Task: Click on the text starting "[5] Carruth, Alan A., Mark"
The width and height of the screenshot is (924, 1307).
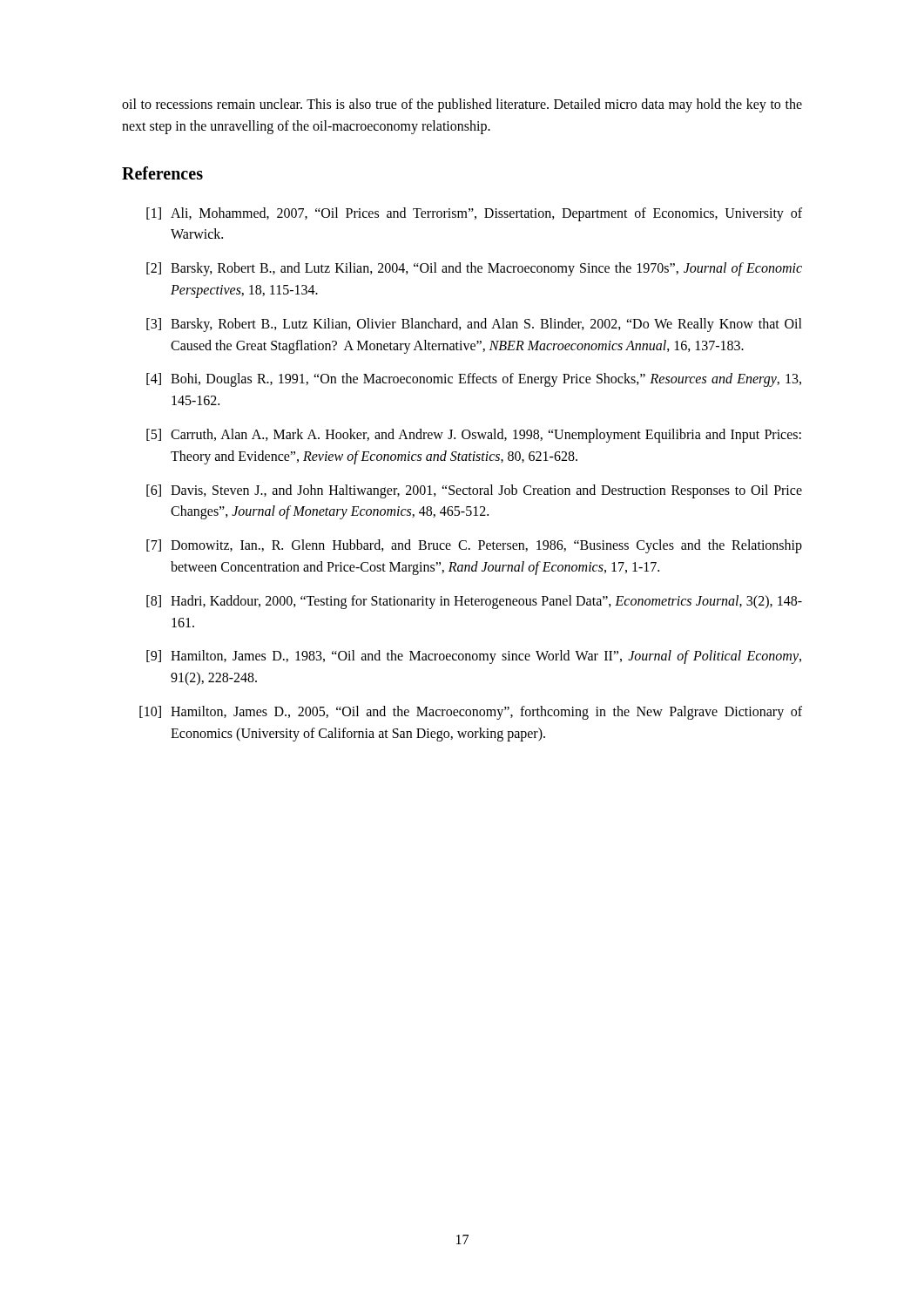Action: [x=462, y=446]
